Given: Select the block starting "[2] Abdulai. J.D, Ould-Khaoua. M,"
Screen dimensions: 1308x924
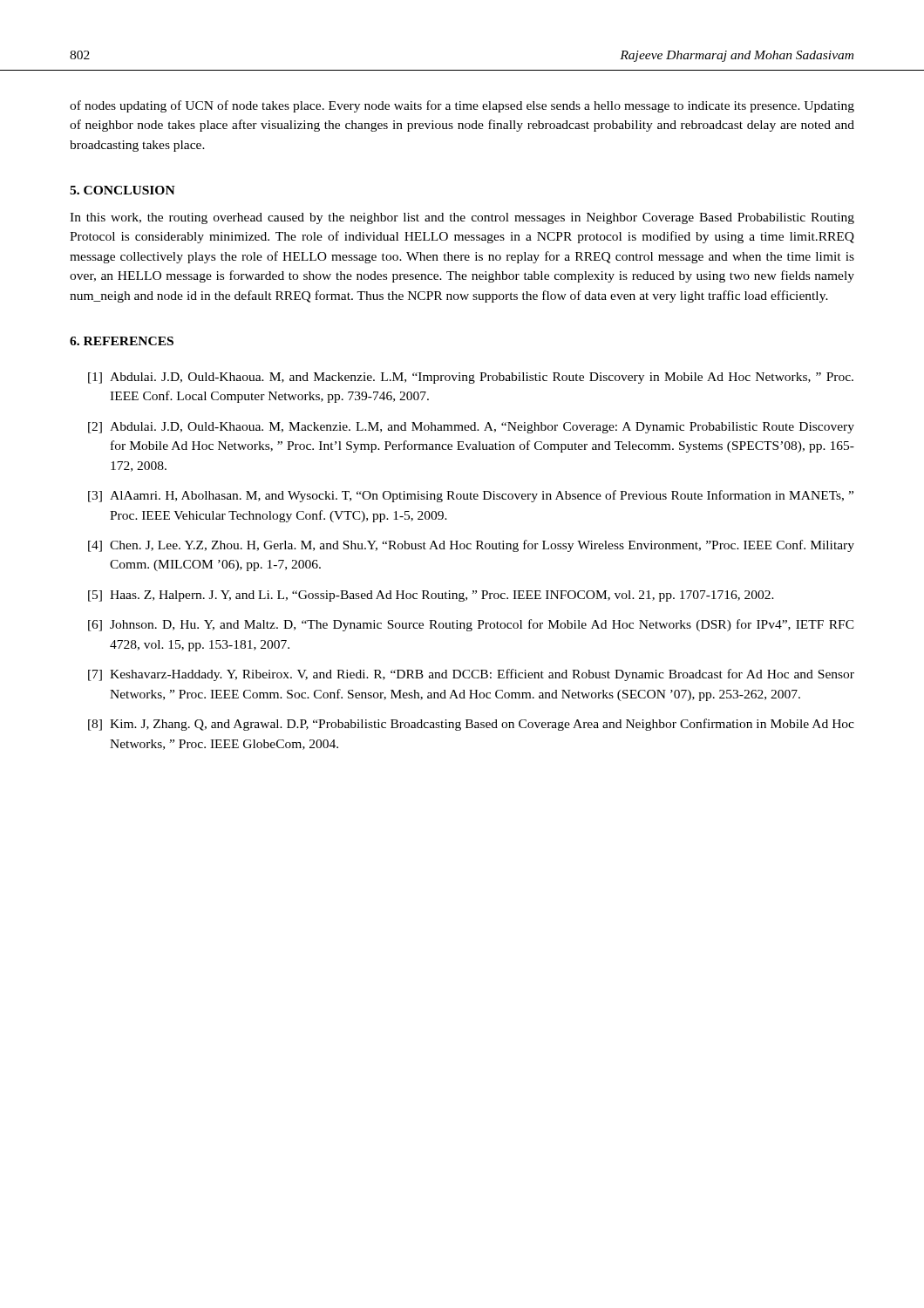Looking at the screenshot, I should click(x=462, y=446).
